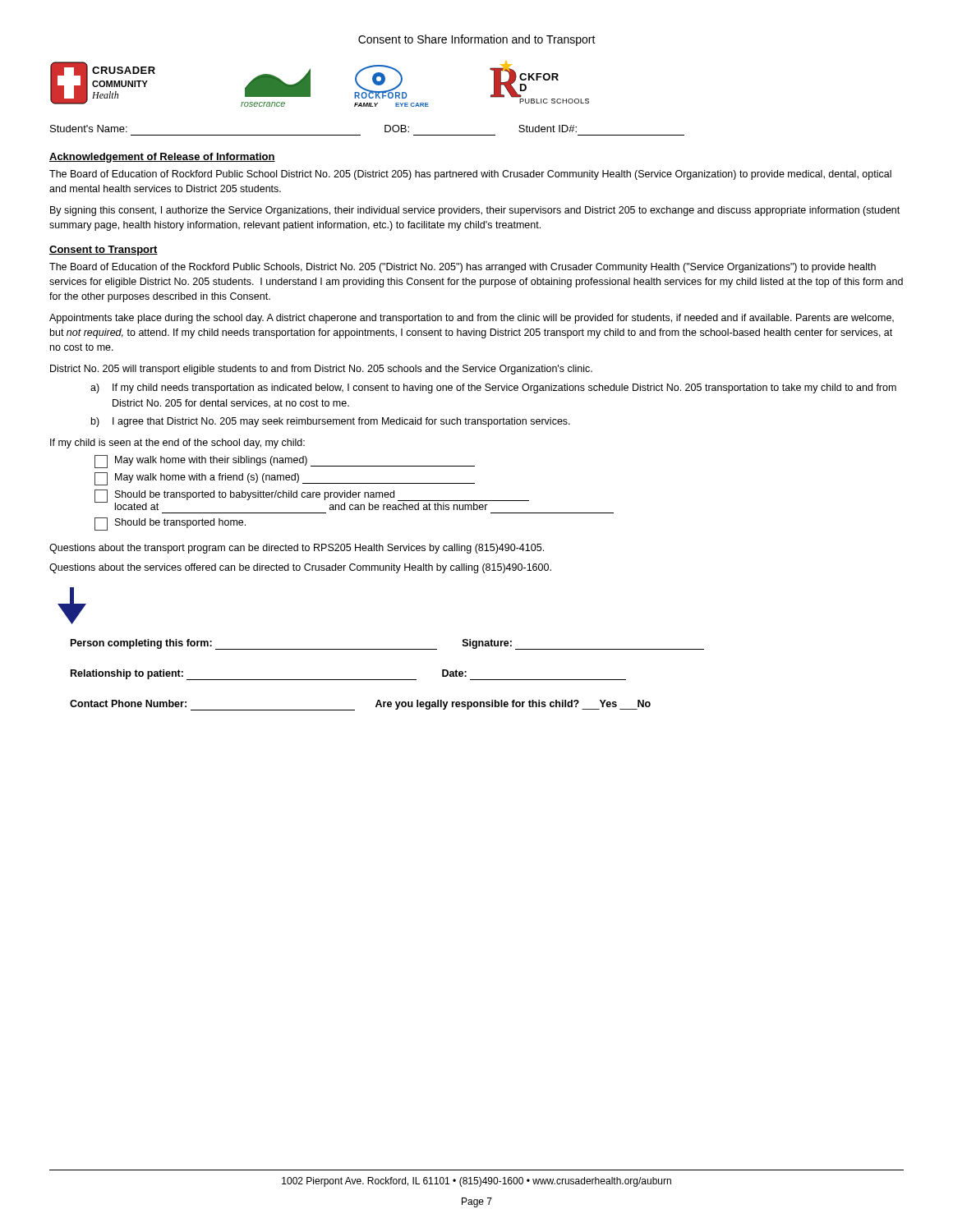The image size is (953, 1232).
Task: Point to the block beginning "b) I agree"
Action: [331, 421]
